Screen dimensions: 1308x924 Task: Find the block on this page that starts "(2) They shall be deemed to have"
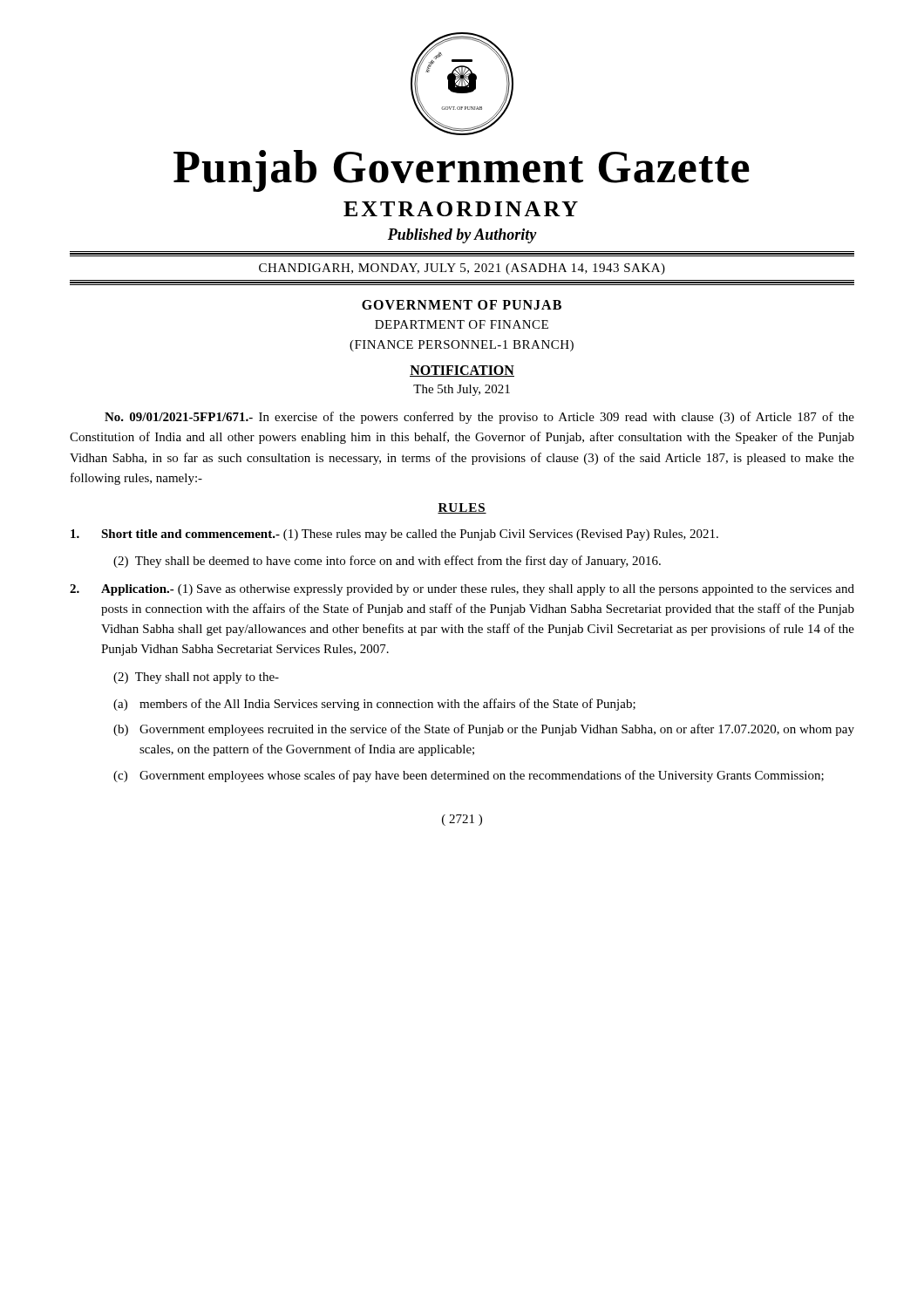click(387, 561)
